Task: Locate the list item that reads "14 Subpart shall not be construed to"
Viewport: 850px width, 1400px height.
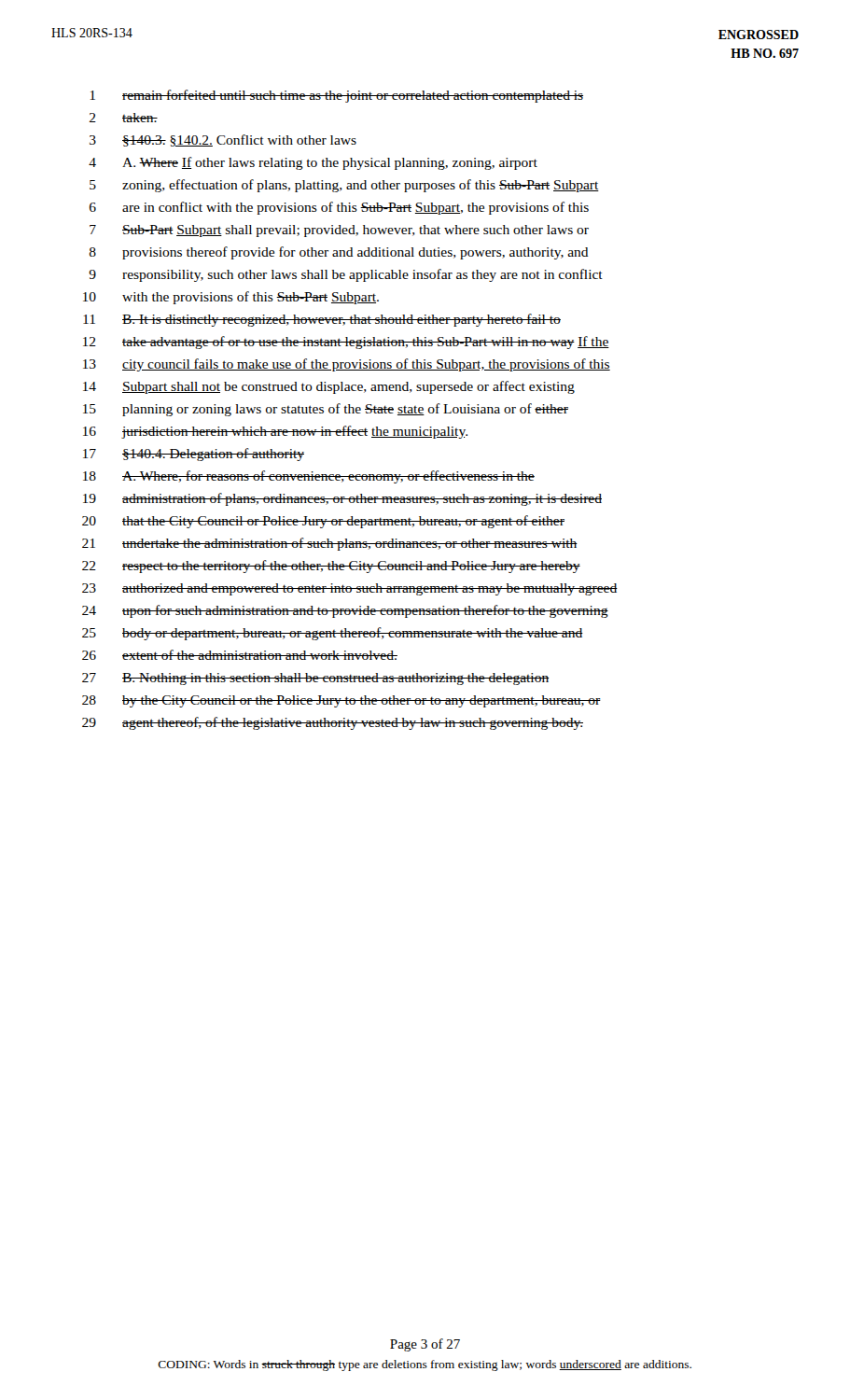Action: pyautogui.click(x=425, y=387)
